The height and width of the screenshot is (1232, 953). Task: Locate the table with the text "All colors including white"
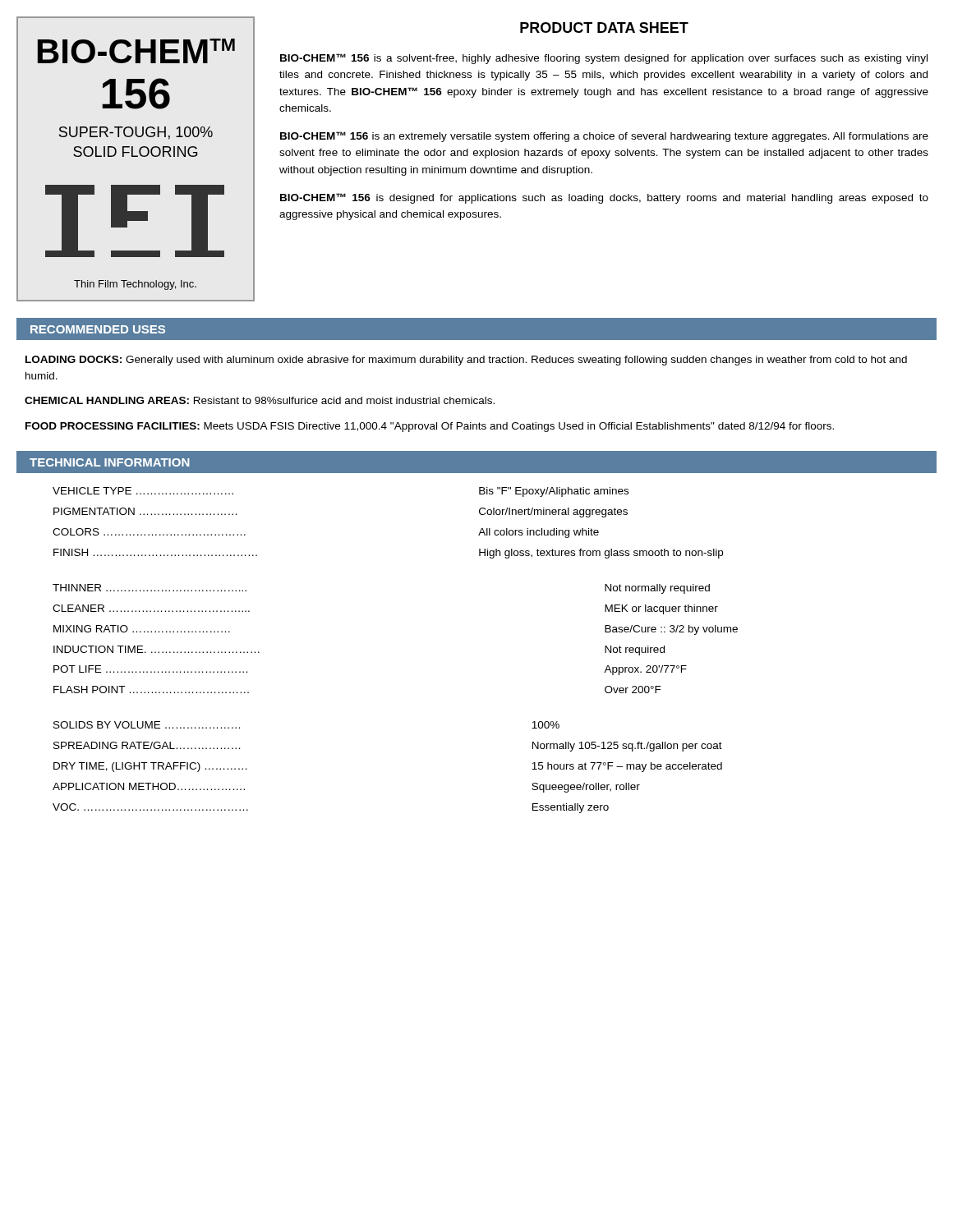tap(489, 650)
